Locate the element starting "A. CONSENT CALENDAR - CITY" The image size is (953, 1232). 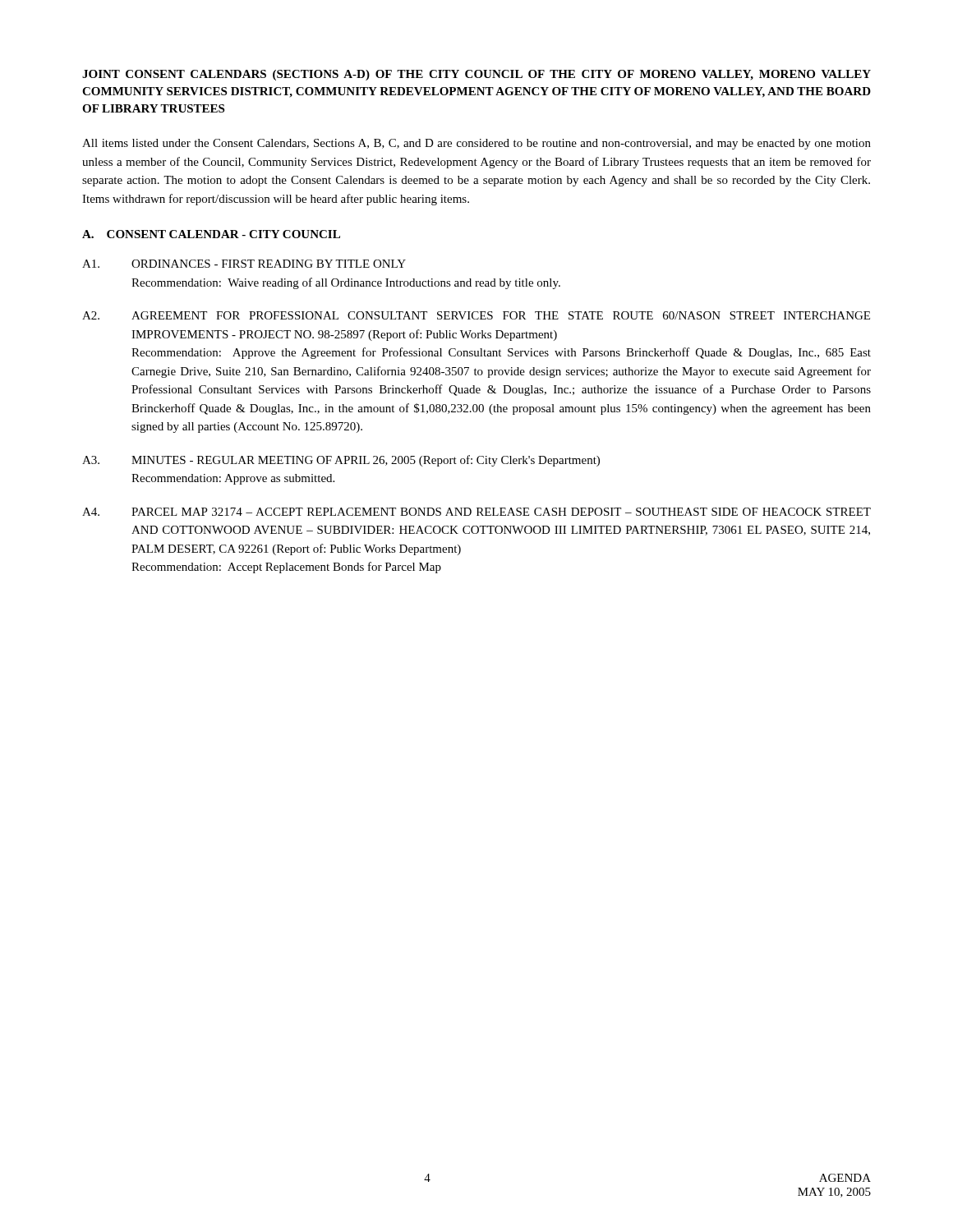(211, 234)
